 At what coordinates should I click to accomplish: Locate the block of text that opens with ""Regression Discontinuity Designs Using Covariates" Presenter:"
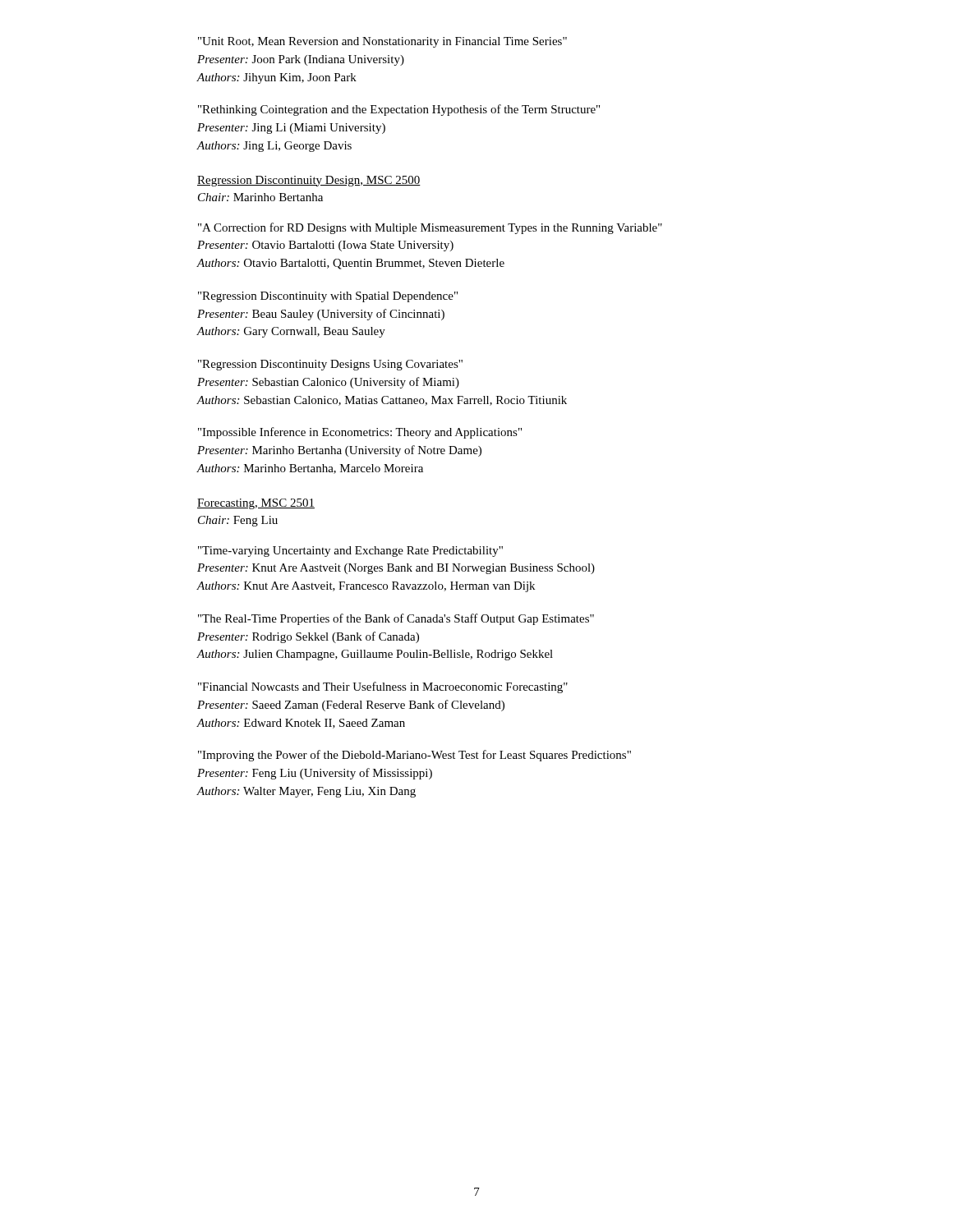coord(382,382)
